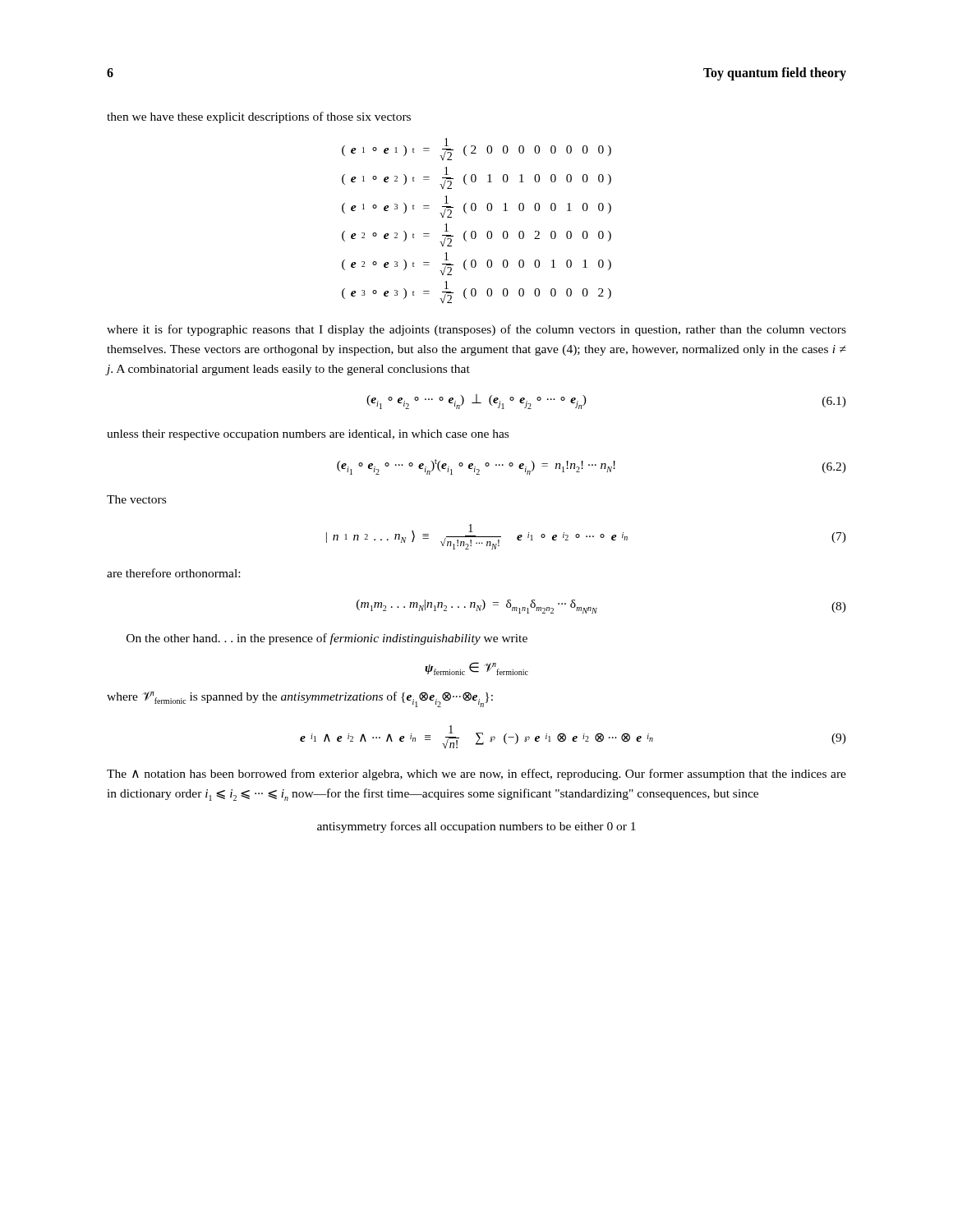Select the text block with the text "unless their respective occupation numbers are identical,"
Image resolution: width=953 pixels, height=1232 pixels.
point(308,433)
